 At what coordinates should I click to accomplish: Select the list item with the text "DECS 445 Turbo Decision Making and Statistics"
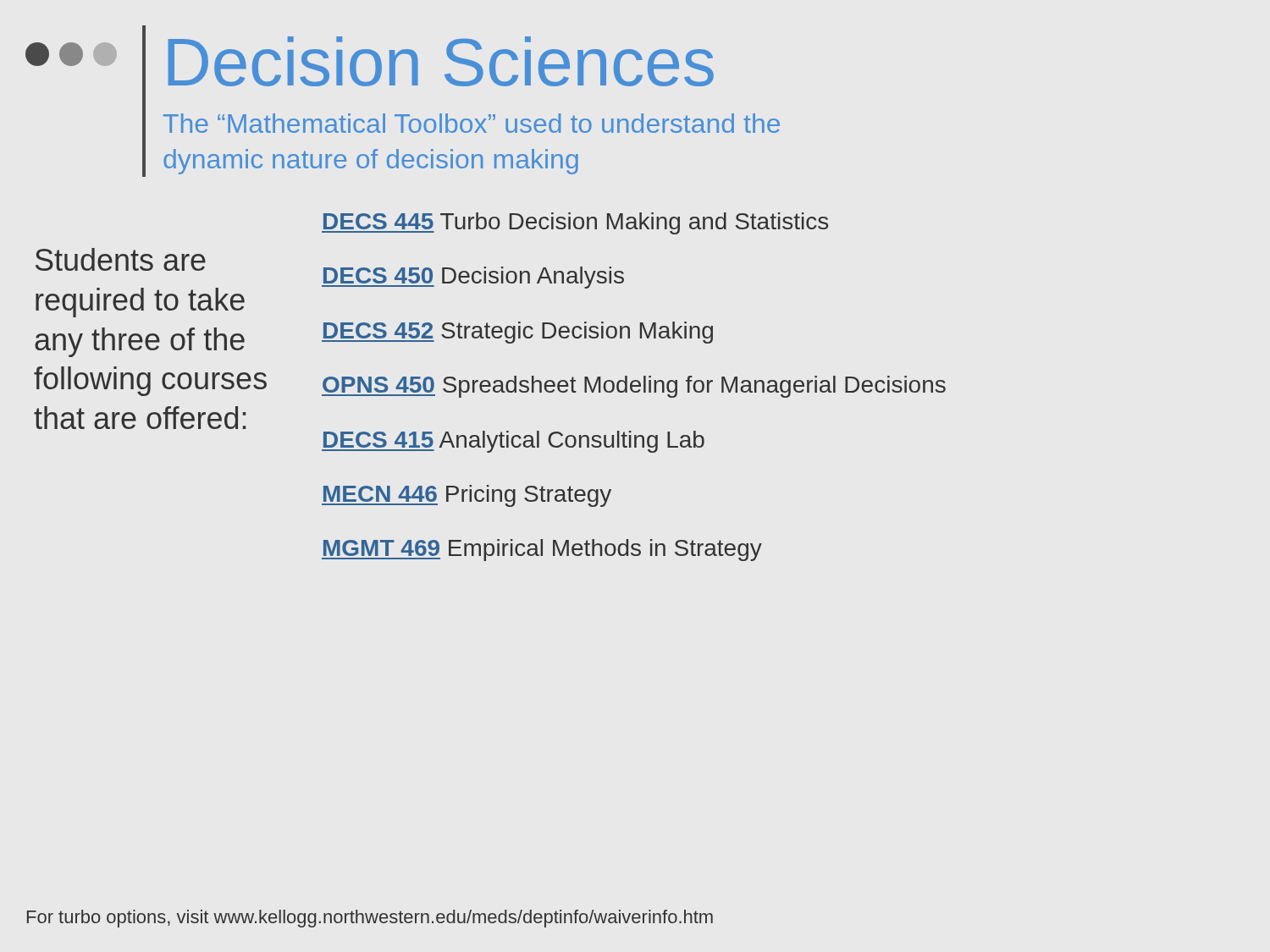click(x=575, y=221)
